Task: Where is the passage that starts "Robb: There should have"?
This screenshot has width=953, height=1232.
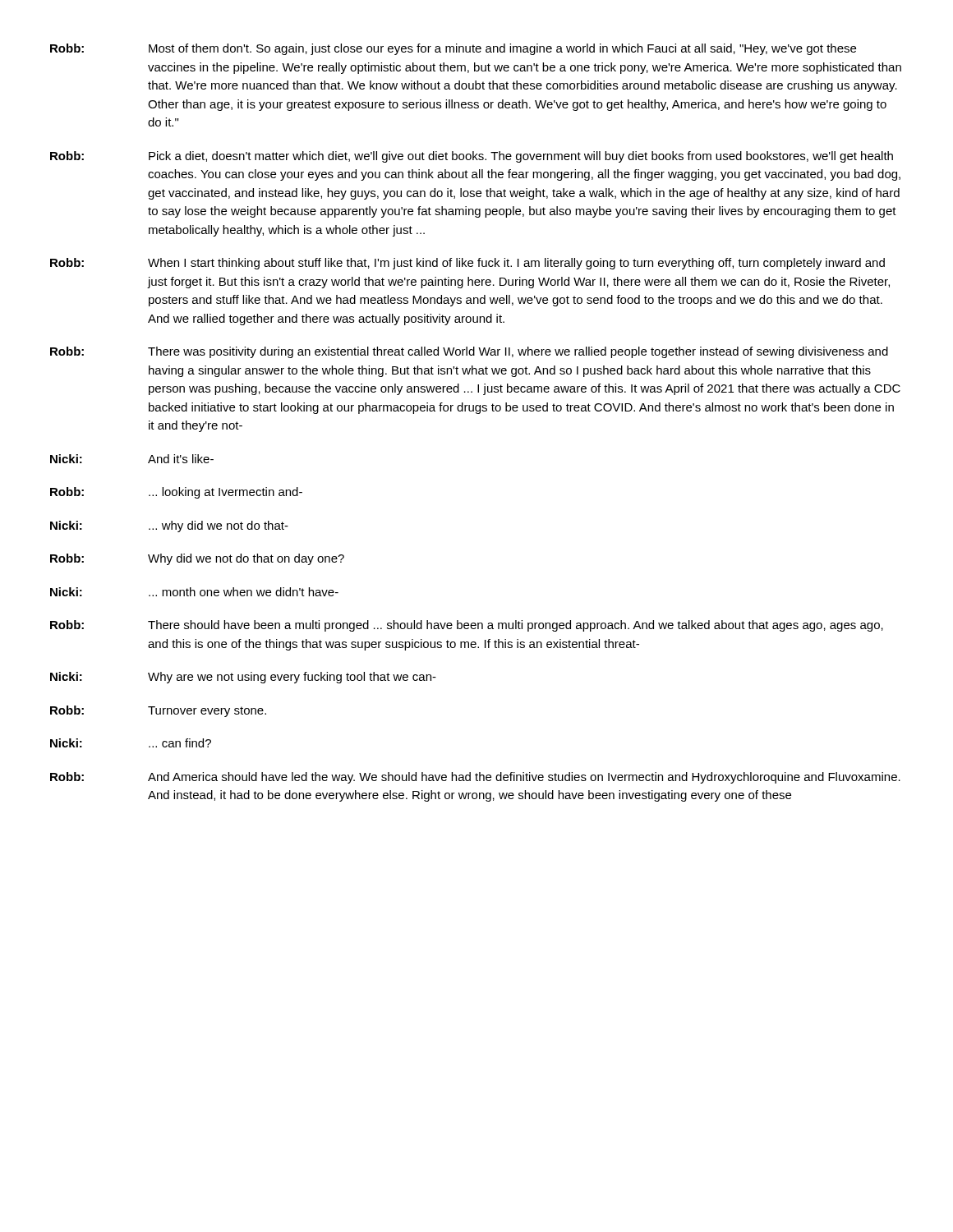Action: point(476,634)
